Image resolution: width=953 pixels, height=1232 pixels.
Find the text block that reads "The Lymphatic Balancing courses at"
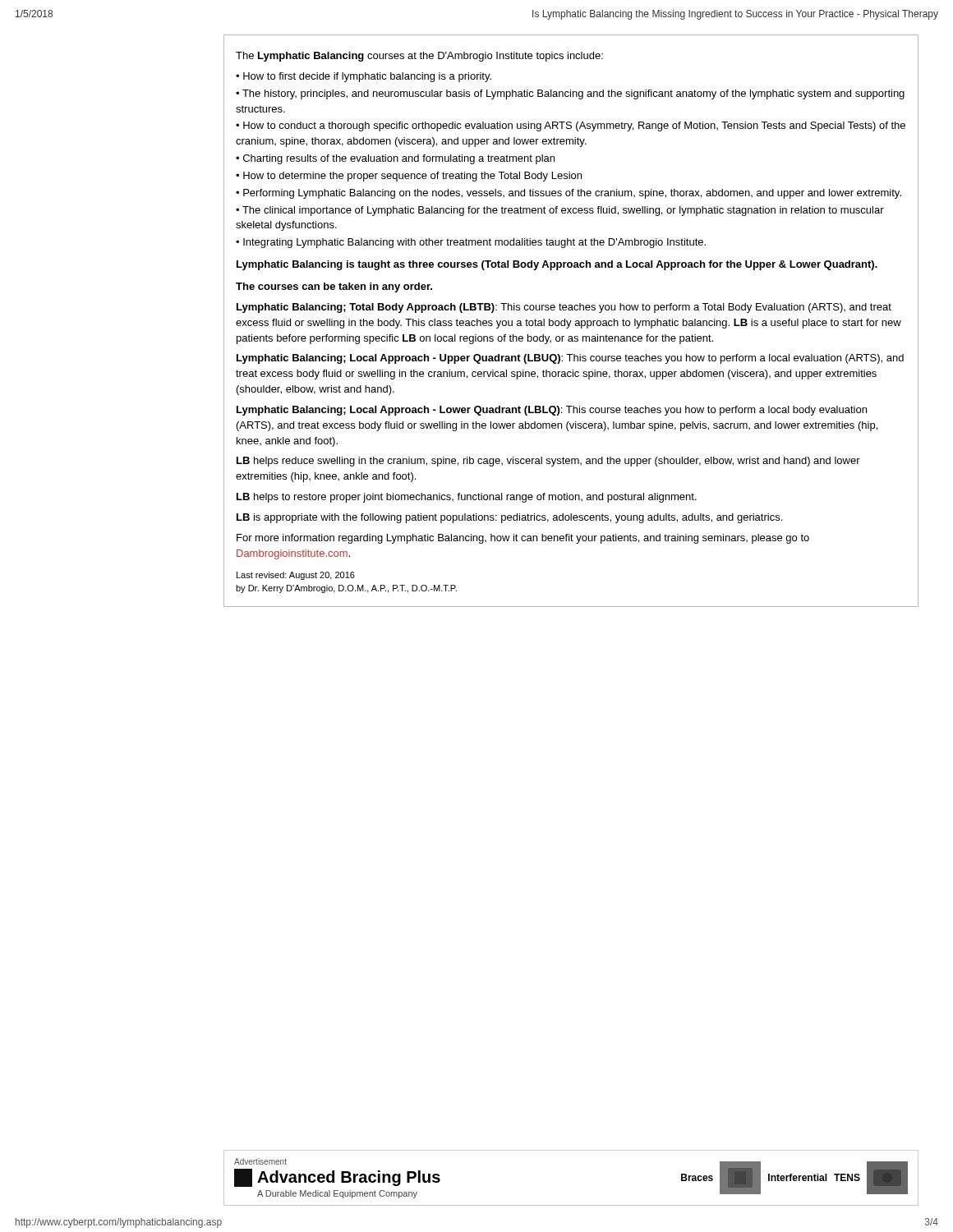[420, 55]
